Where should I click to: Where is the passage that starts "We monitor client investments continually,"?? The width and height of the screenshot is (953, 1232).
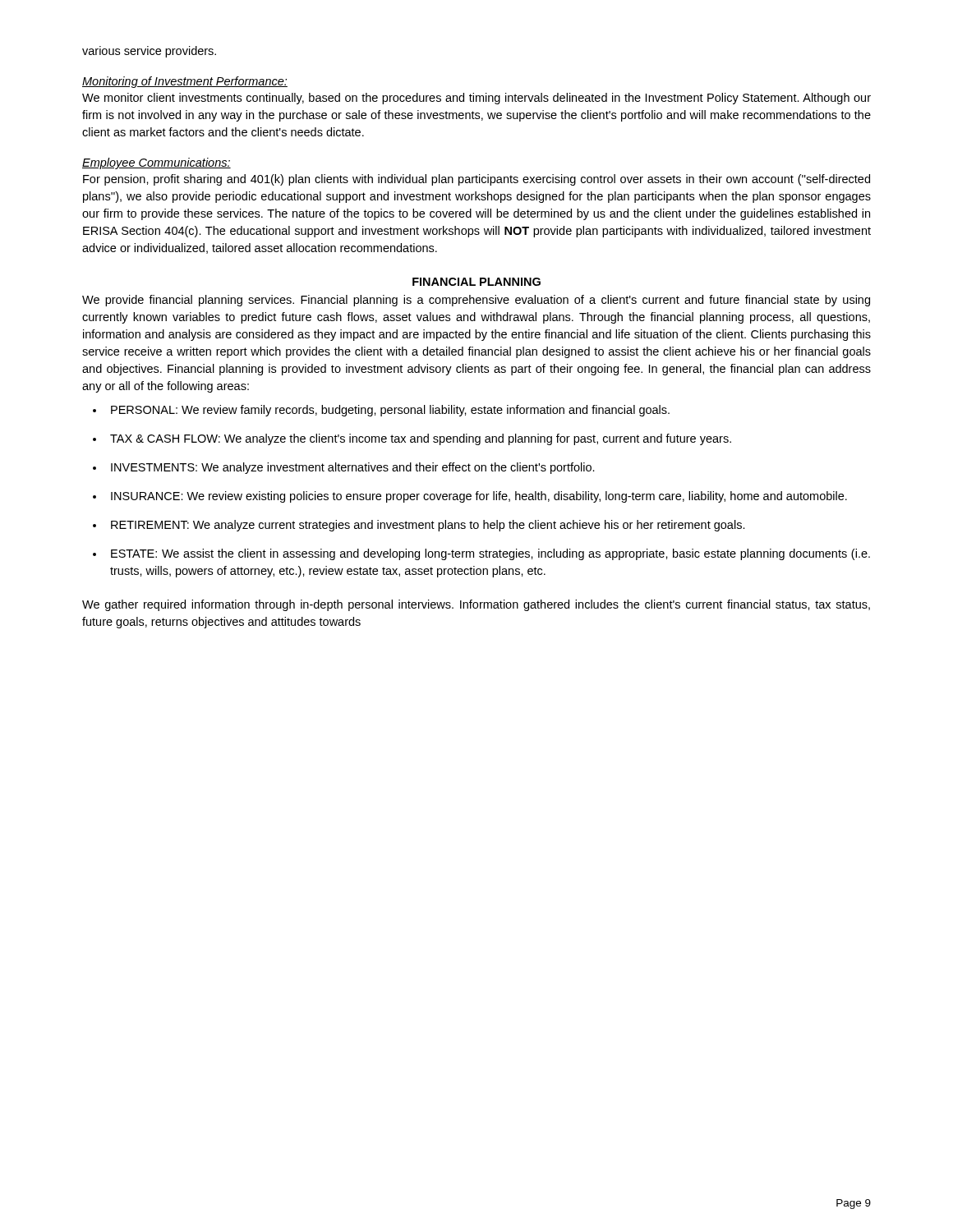(x=476, y=115)
